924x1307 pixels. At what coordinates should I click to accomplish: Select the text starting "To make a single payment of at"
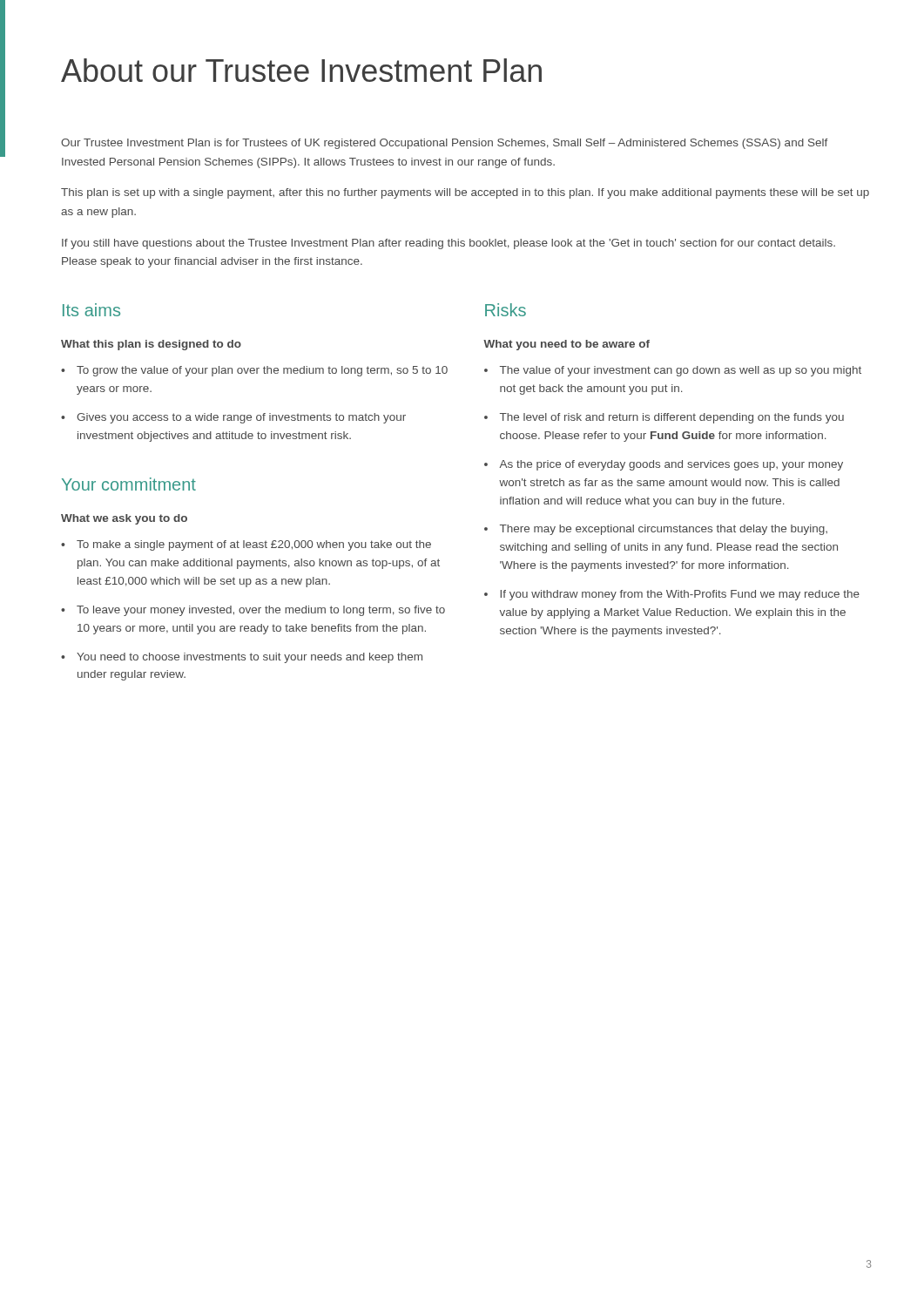(258, 562)
